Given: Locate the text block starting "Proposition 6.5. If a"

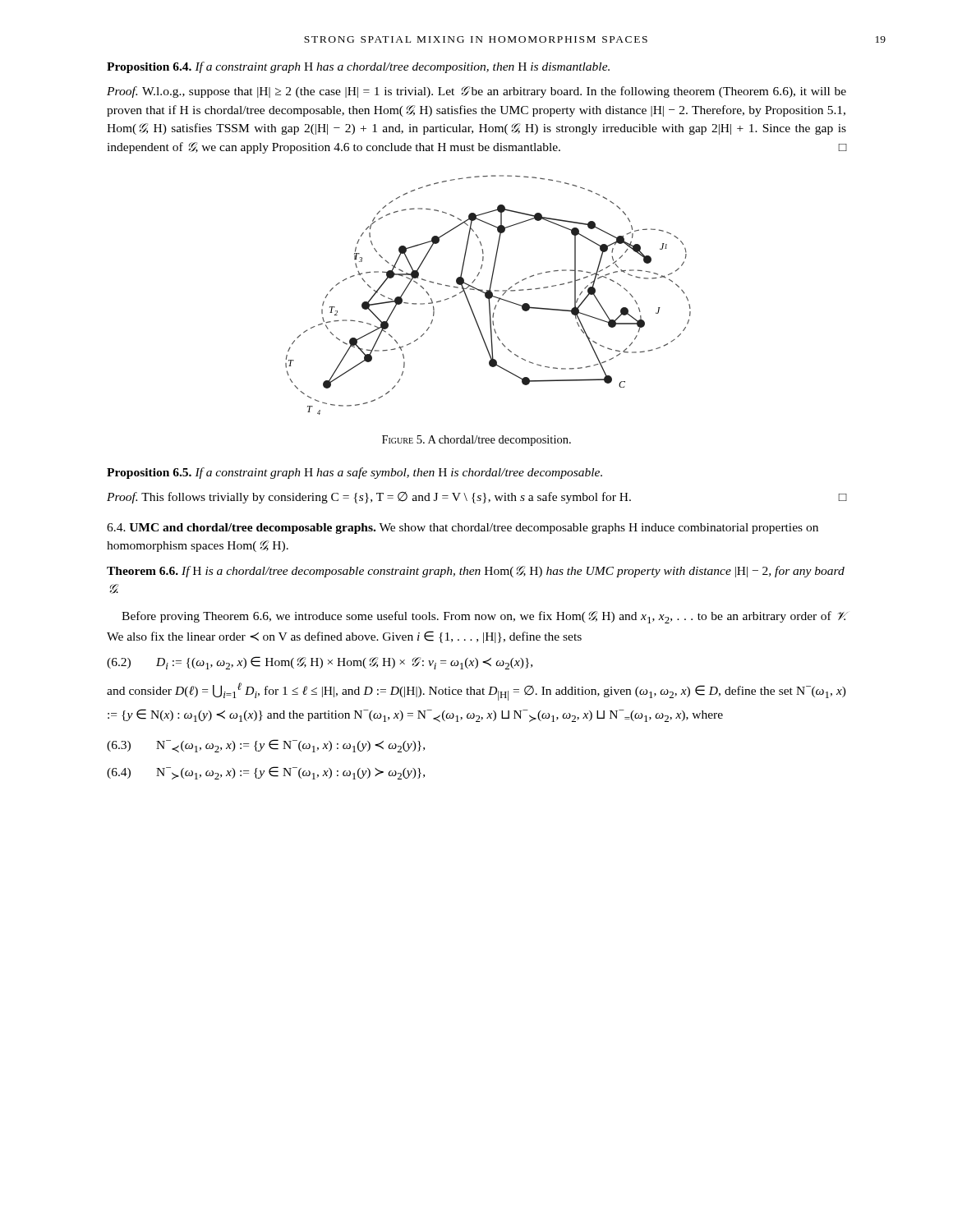Looking at the screenshot, I should point(355,472).
